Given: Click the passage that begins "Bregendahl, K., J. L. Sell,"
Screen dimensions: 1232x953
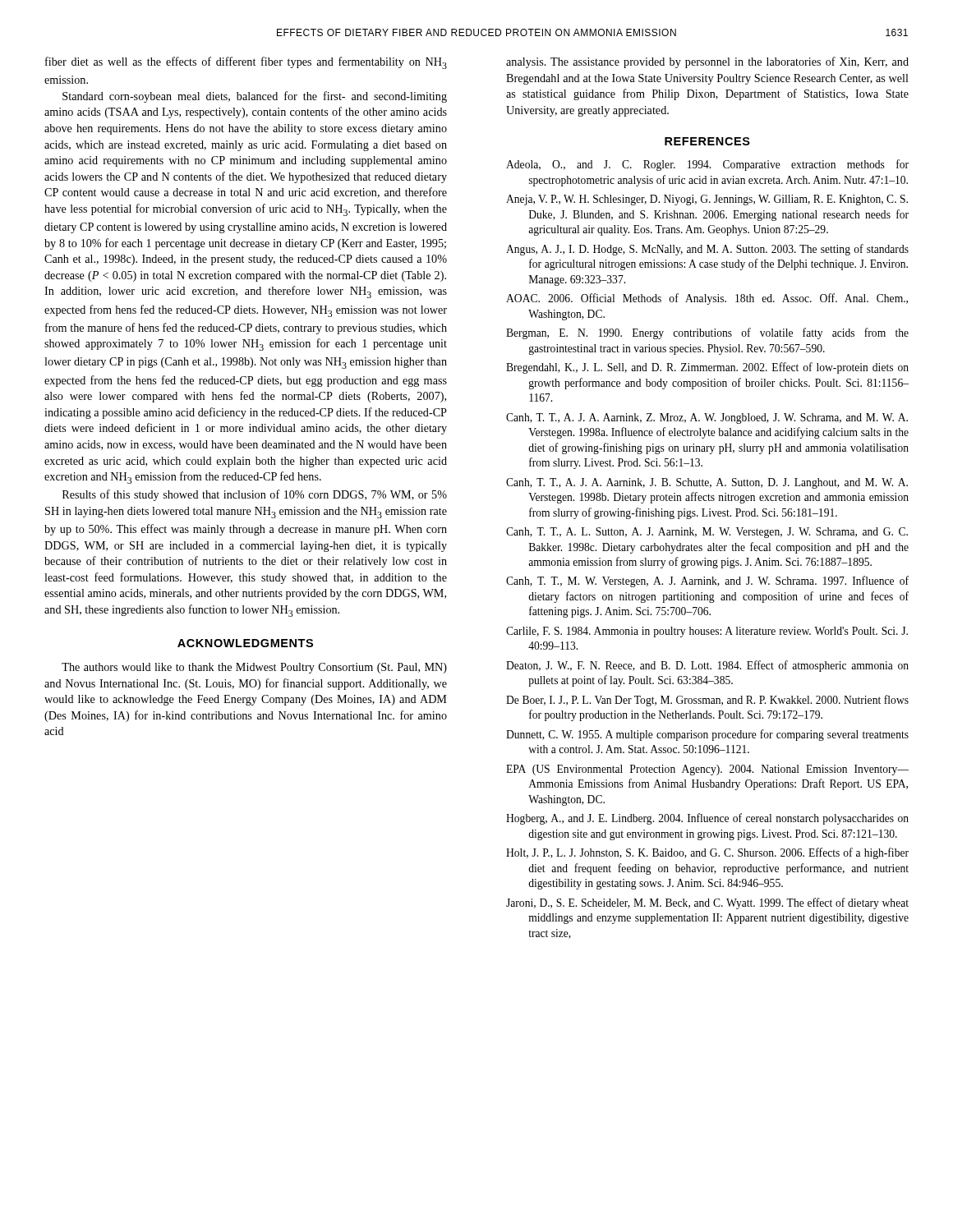Looking at the screenshot, I should tap(707, 383).
